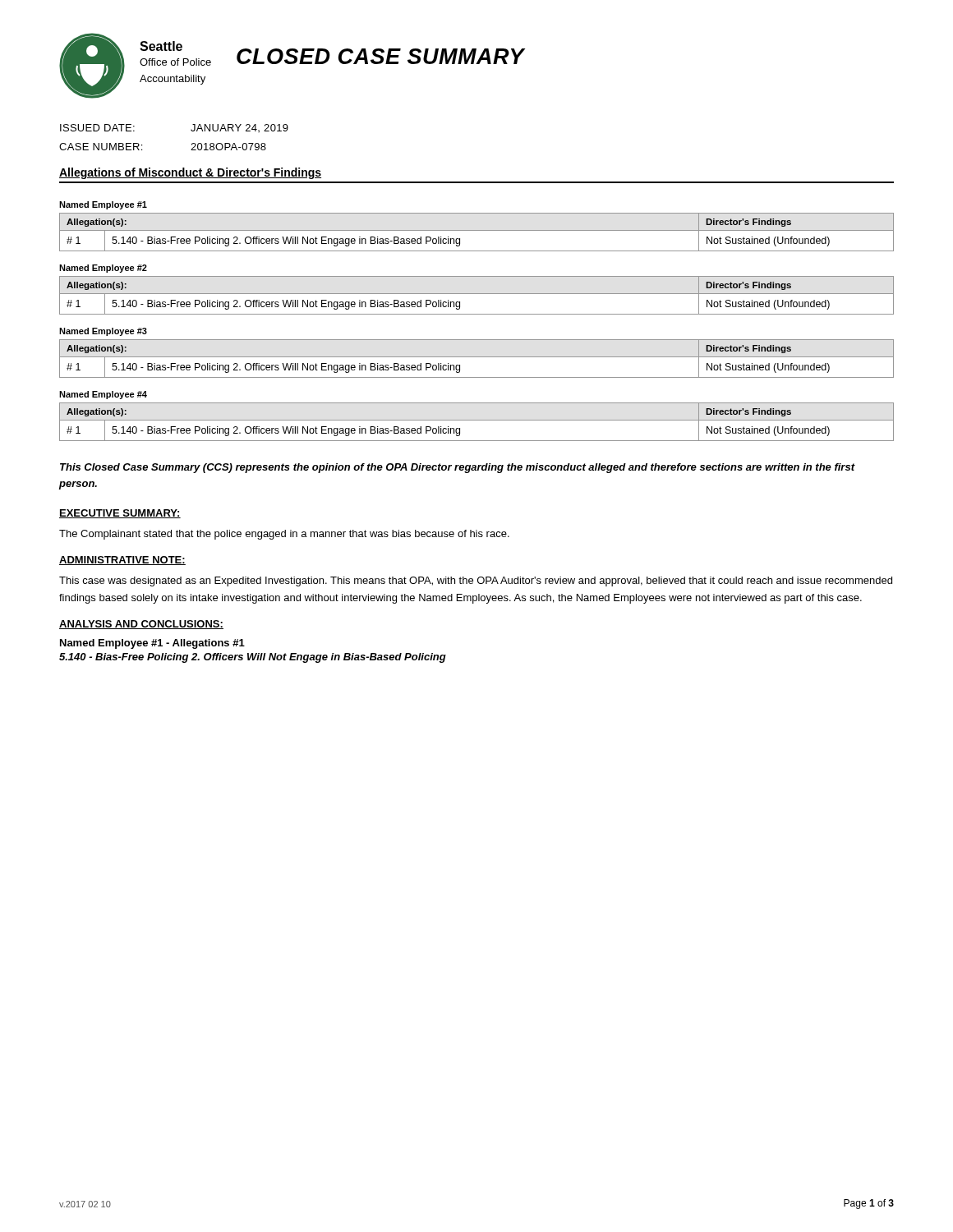This screenshot has height=1232, width=953.
Task: Locate the passage starting "Issued Date: January 24, 2019"
Action: 98,129
